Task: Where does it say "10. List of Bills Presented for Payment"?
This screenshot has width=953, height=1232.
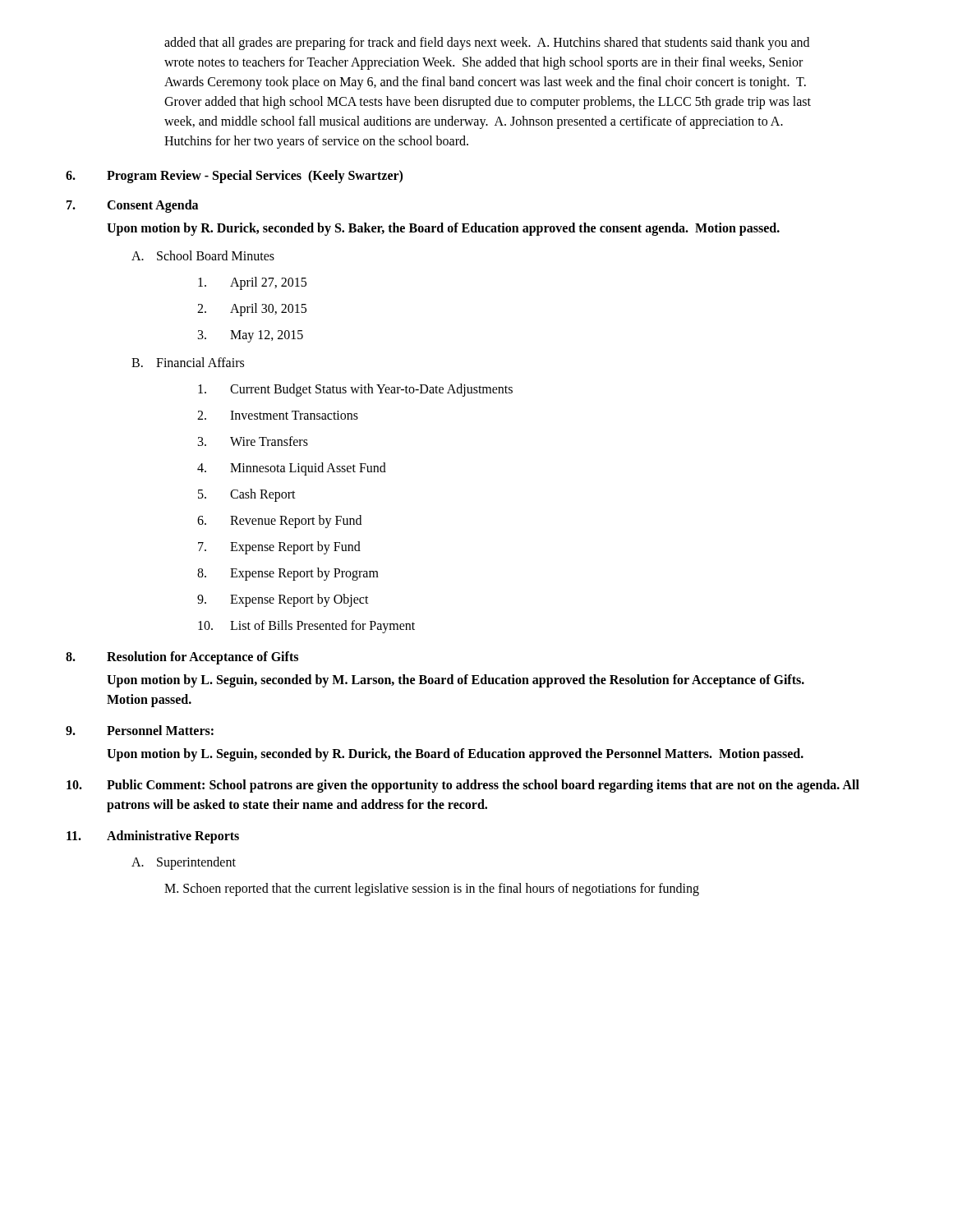Action: (x=306, y=627)
